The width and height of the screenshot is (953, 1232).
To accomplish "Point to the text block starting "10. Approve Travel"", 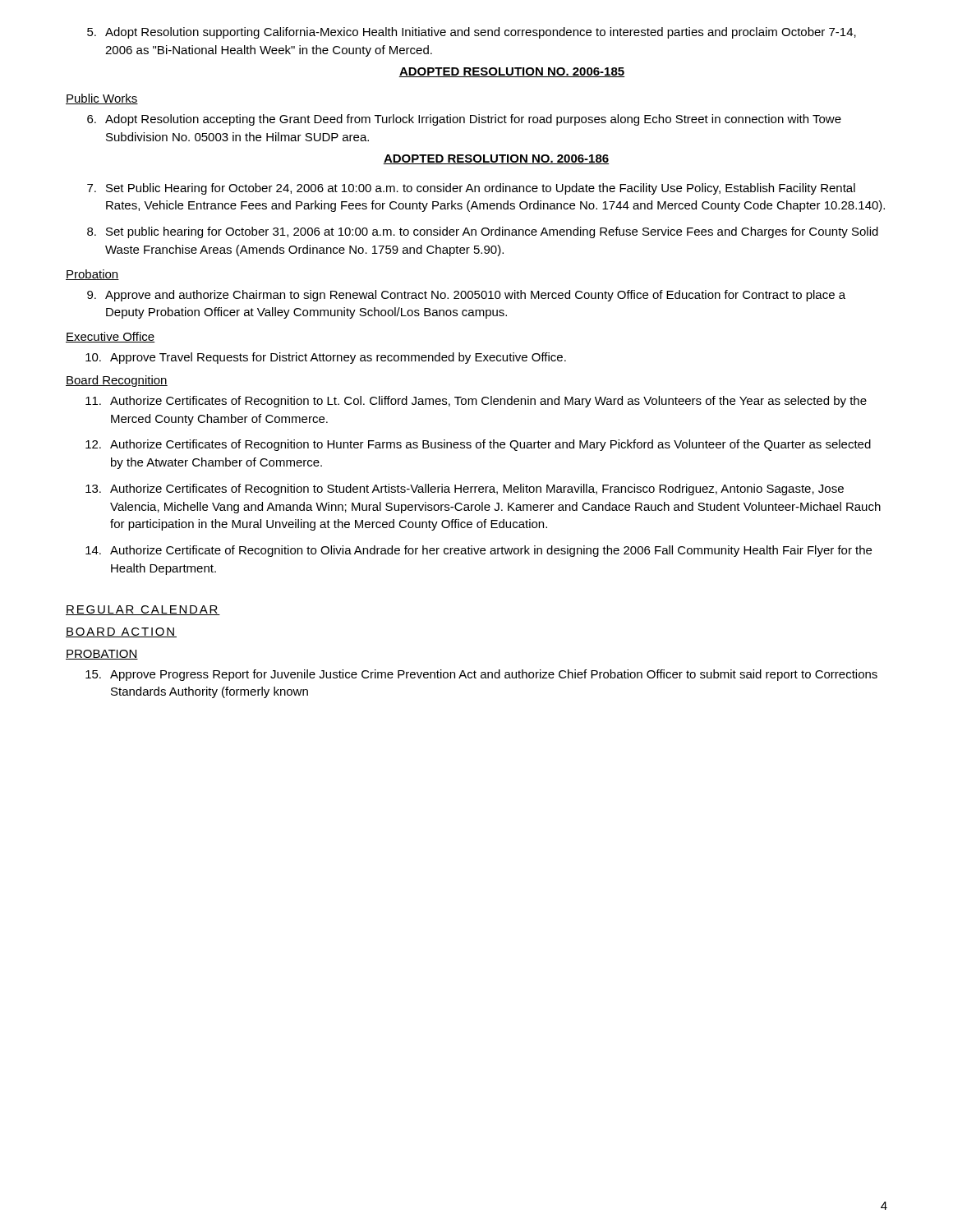I will [x=476, y=357].
